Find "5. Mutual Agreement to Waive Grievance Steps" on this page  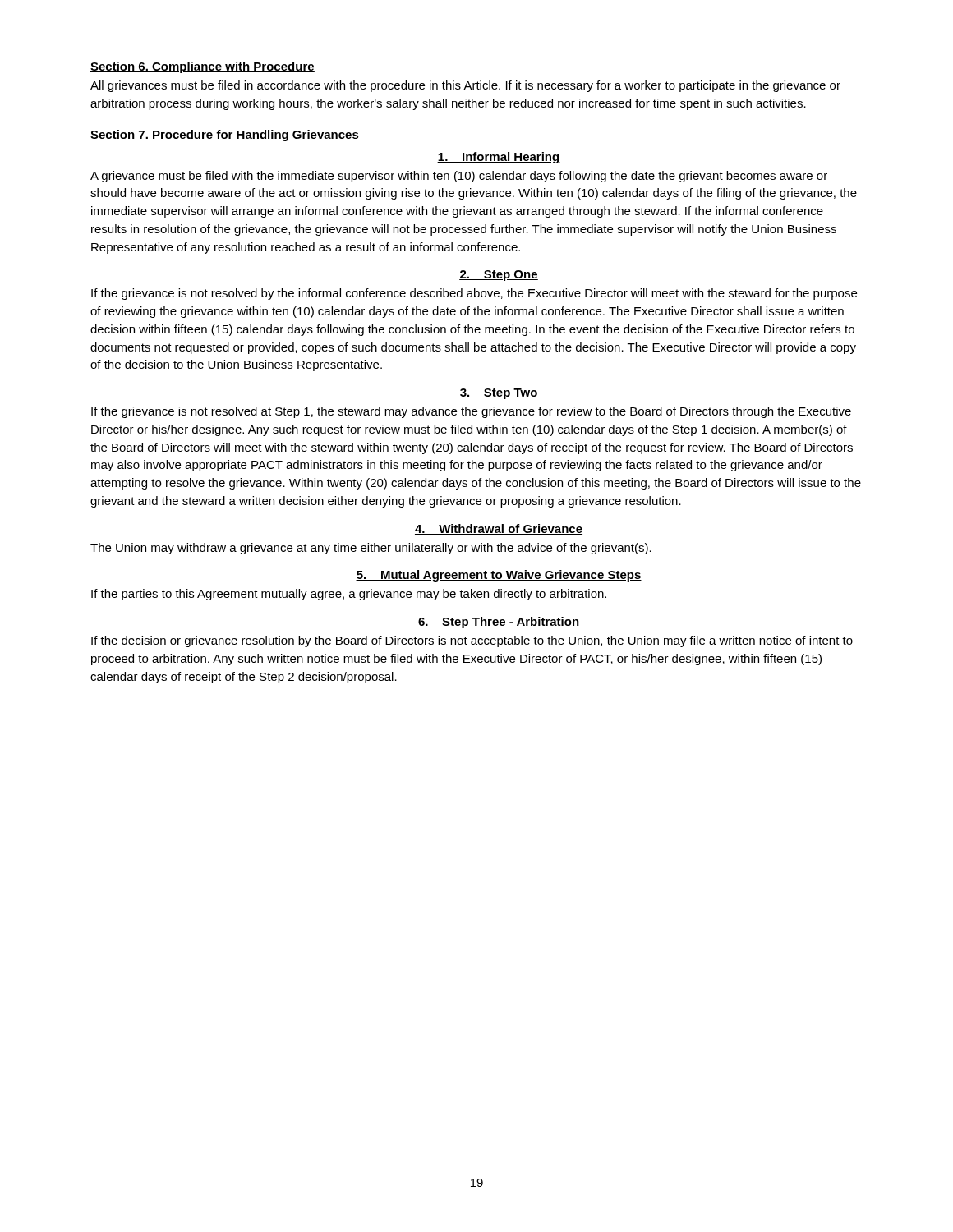pyautogui.click(x=499, y=575)
